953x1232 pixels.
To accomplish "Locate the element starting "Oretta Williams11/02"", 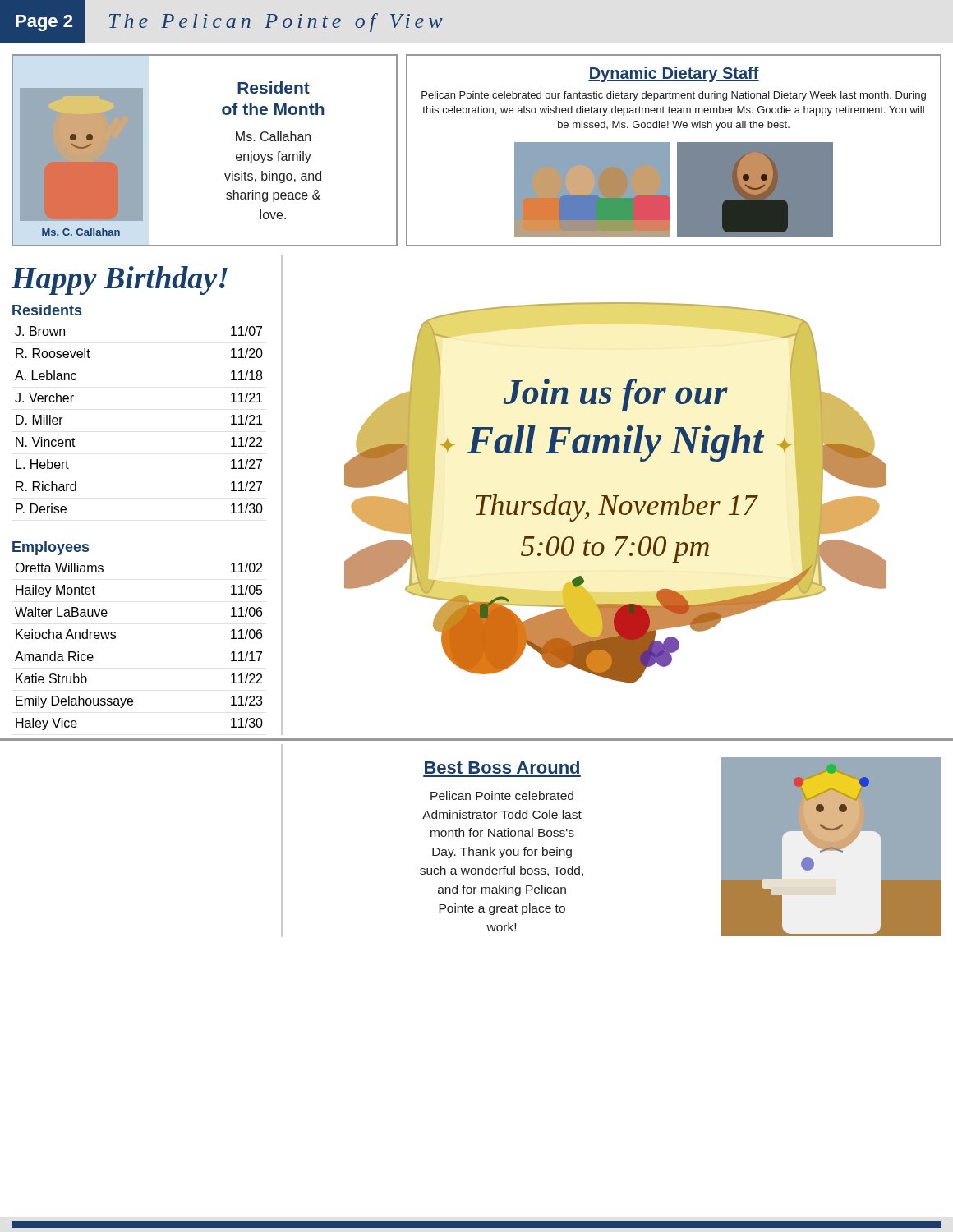I will (x=60, y=567).
